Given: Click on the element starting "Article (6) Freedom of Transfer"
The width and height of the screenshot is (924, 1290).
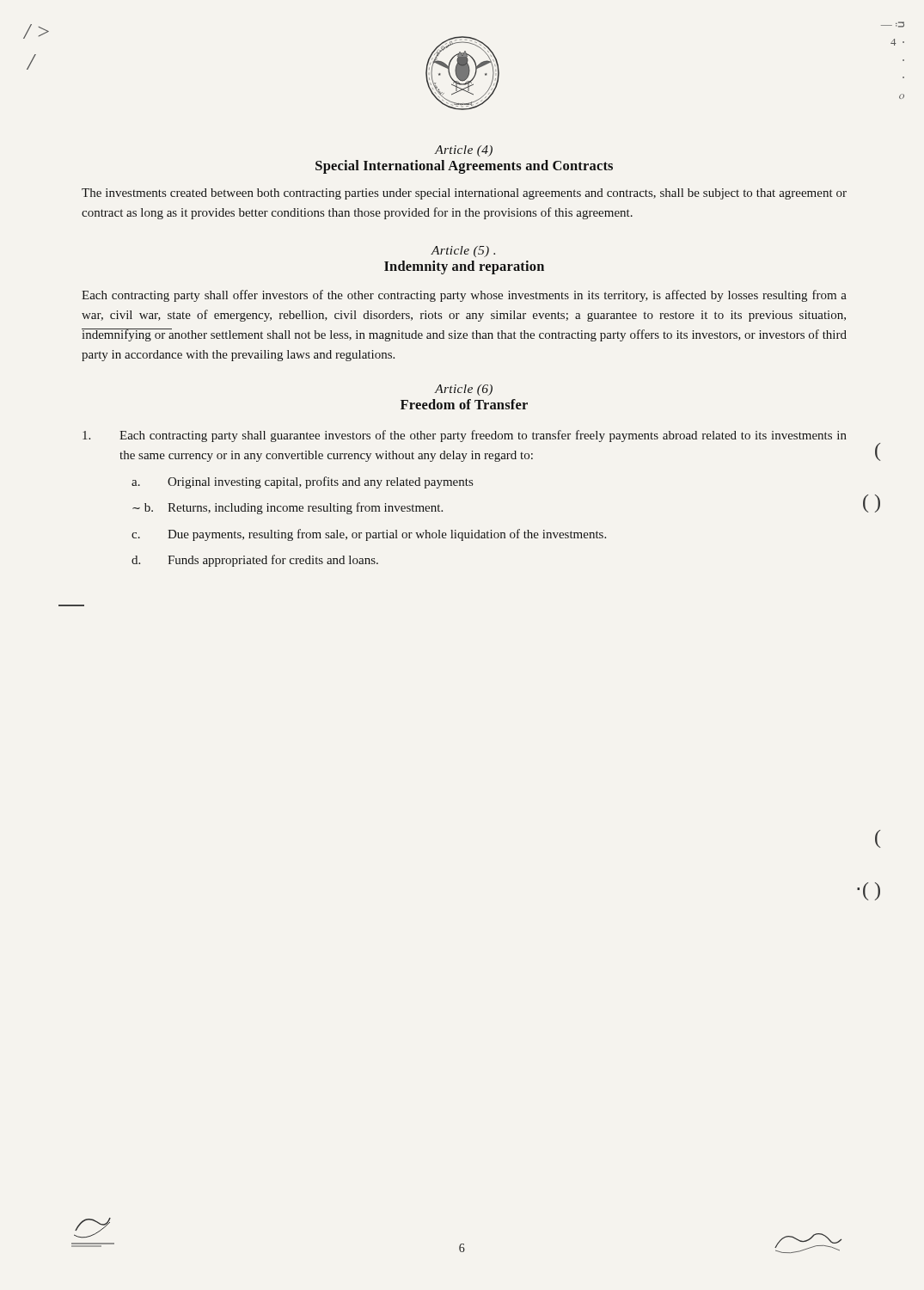Looking at the screenshot, I should click(x=464, y=397).
